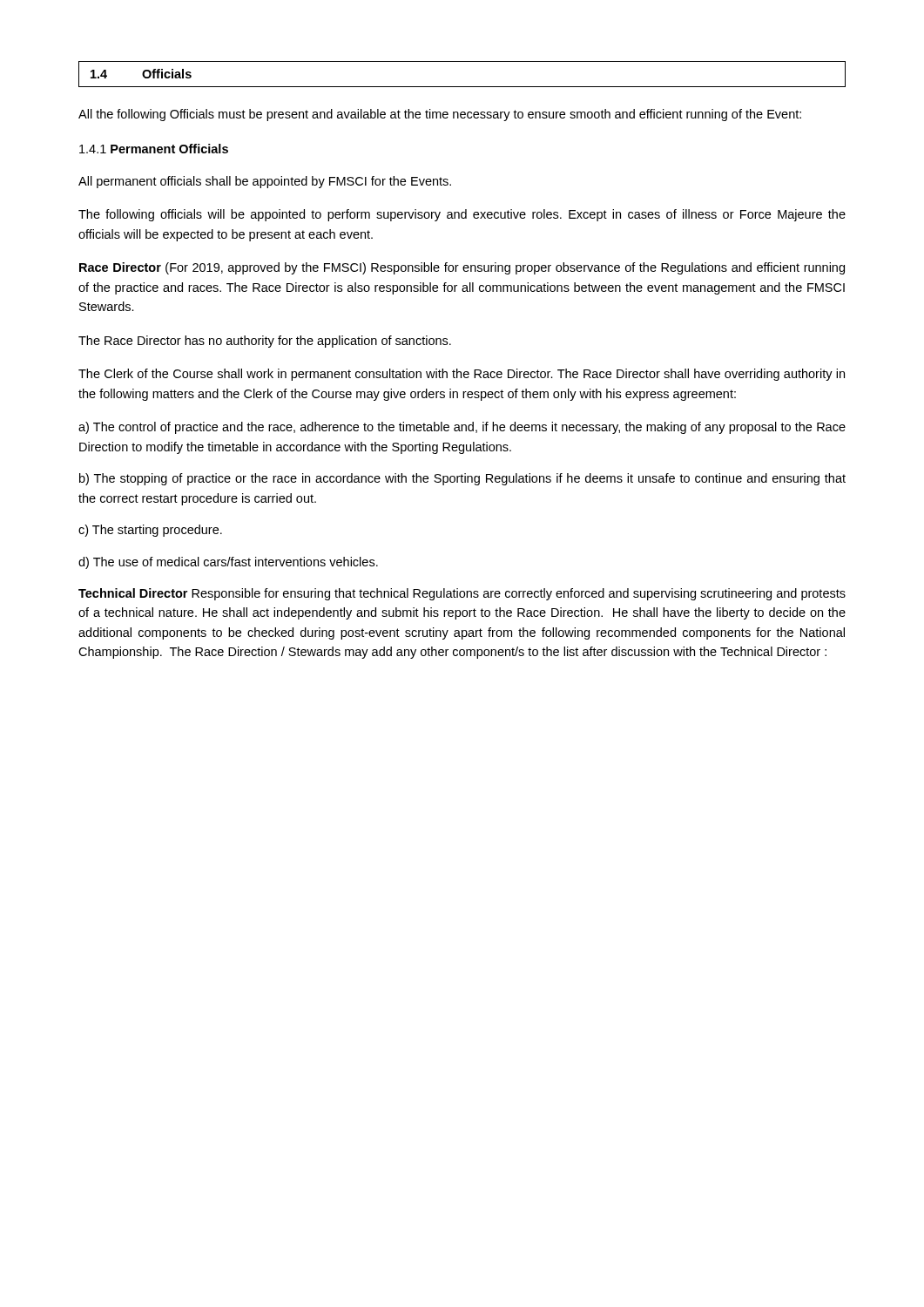
Task: Locate the list item with the text "d) The use of"
Action: point(228,562)
